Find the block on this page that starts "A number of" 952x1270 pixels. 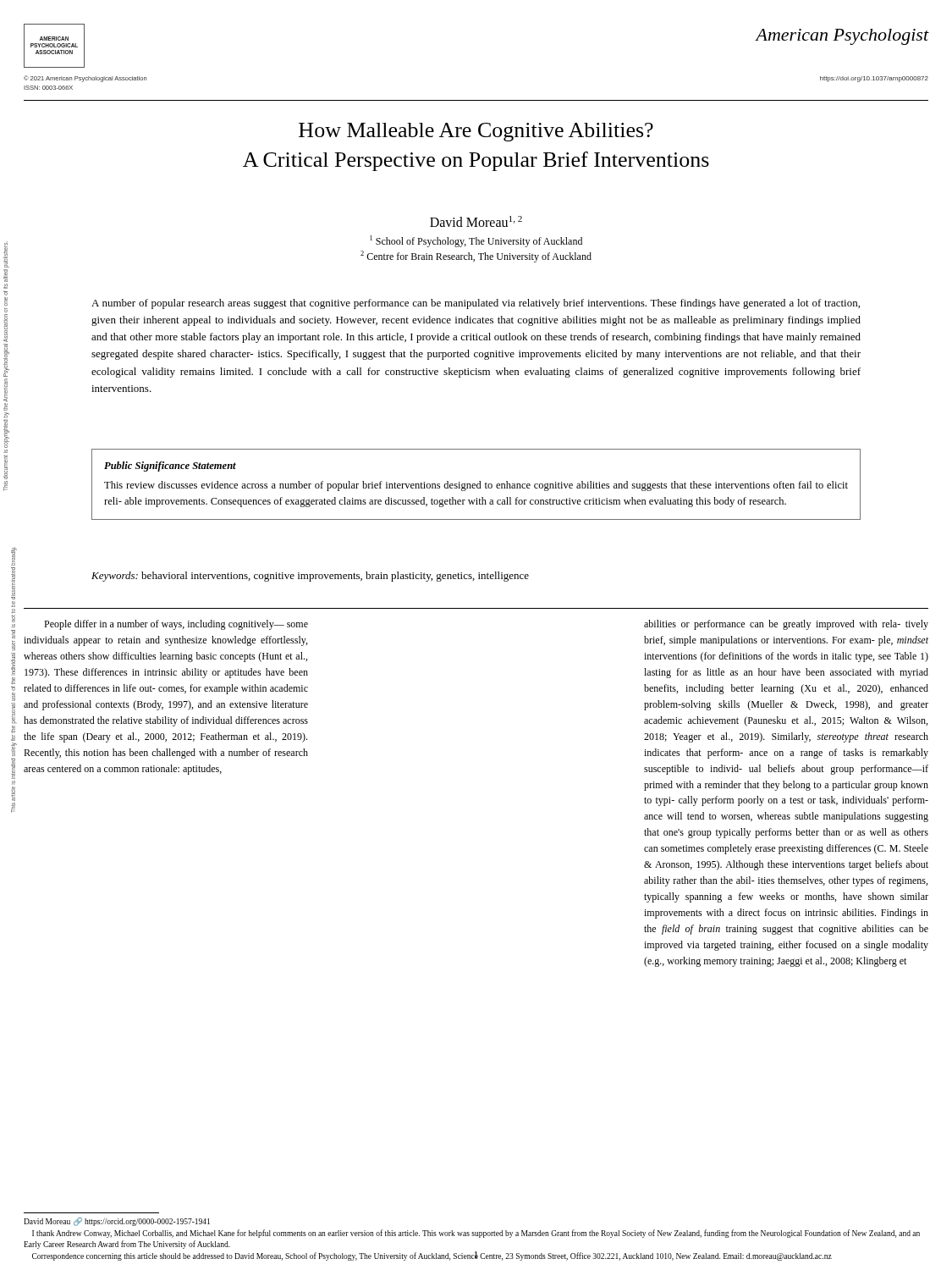point(476,345)
